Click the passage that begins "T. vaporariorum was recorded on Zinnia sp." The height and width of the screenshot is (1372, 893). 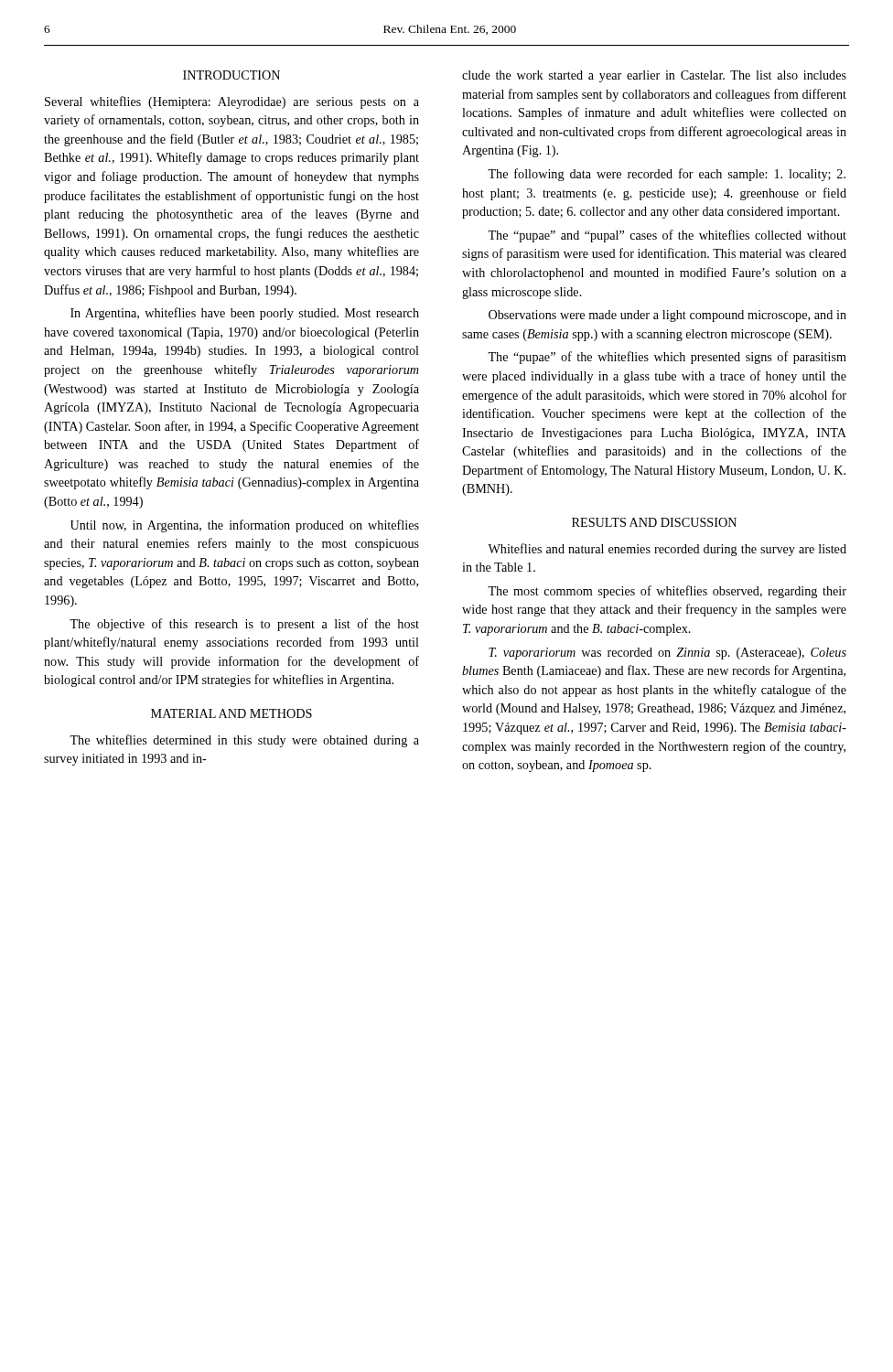tap(654, 709)
